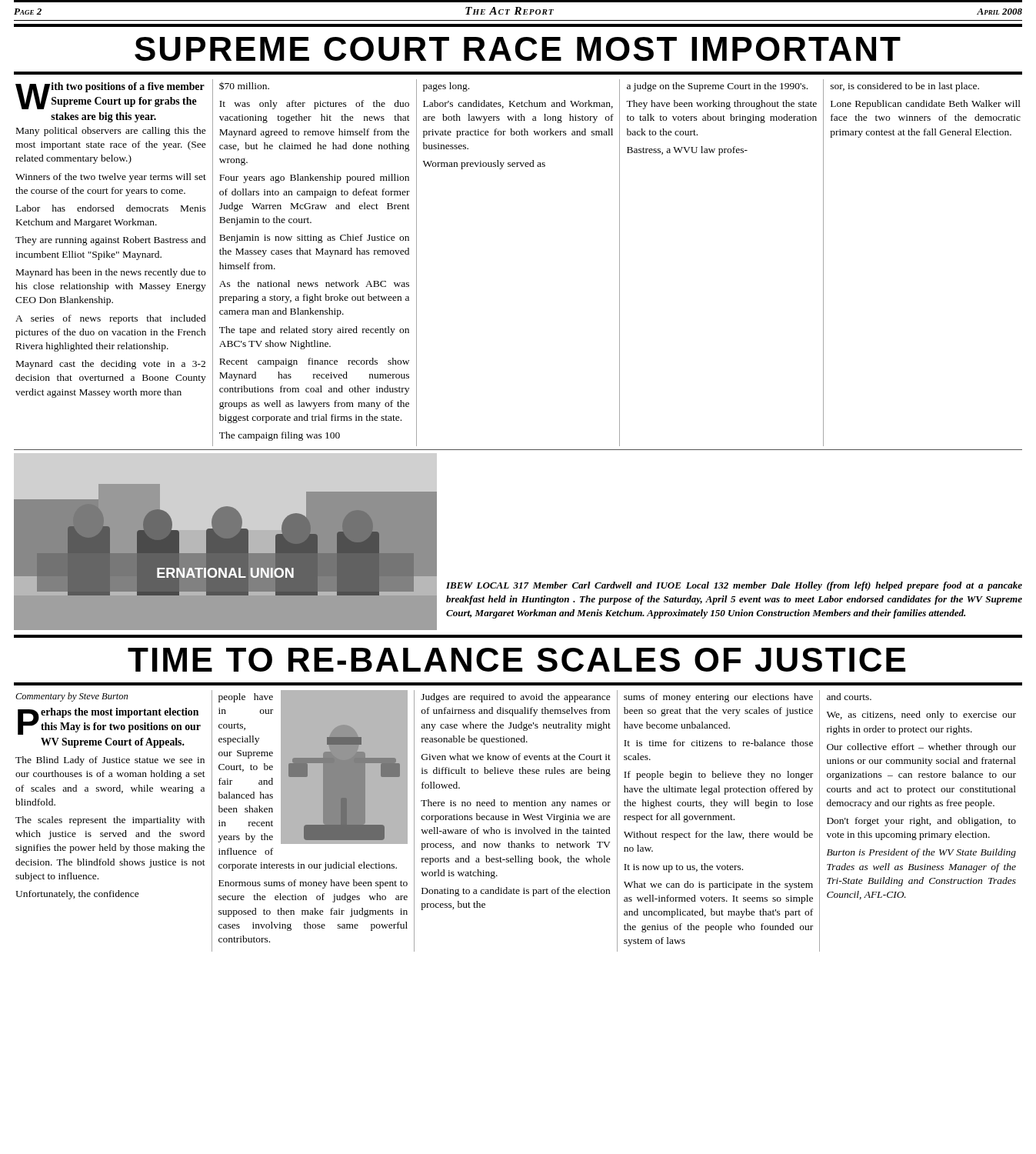1036x1154 pixels.
Task: Point to the block starting "sor, is considered to be"
Action: pos(925,109)
